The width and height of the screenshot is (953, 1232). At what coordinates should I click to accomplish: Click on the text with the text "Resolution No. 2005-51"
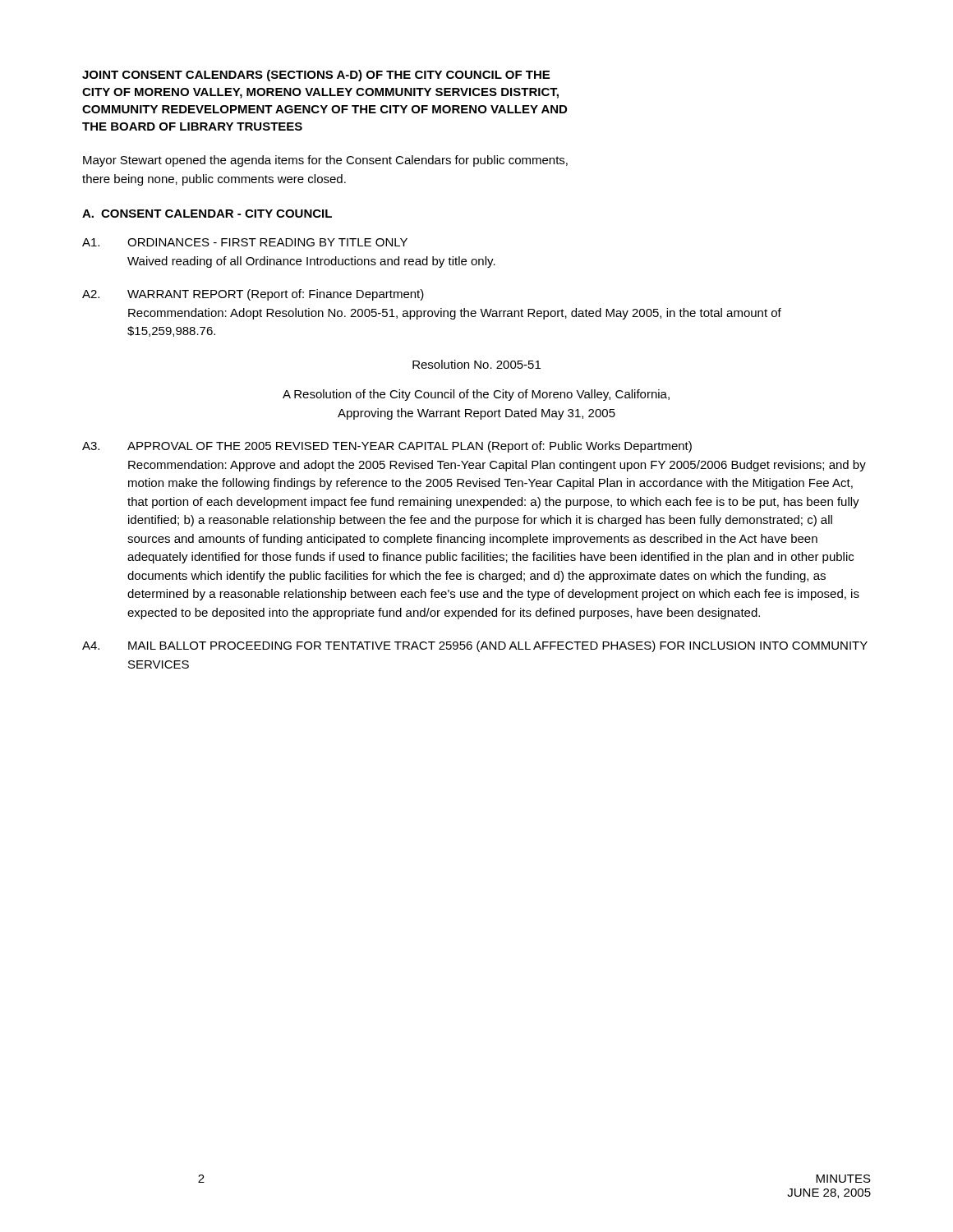pos(476,364)
